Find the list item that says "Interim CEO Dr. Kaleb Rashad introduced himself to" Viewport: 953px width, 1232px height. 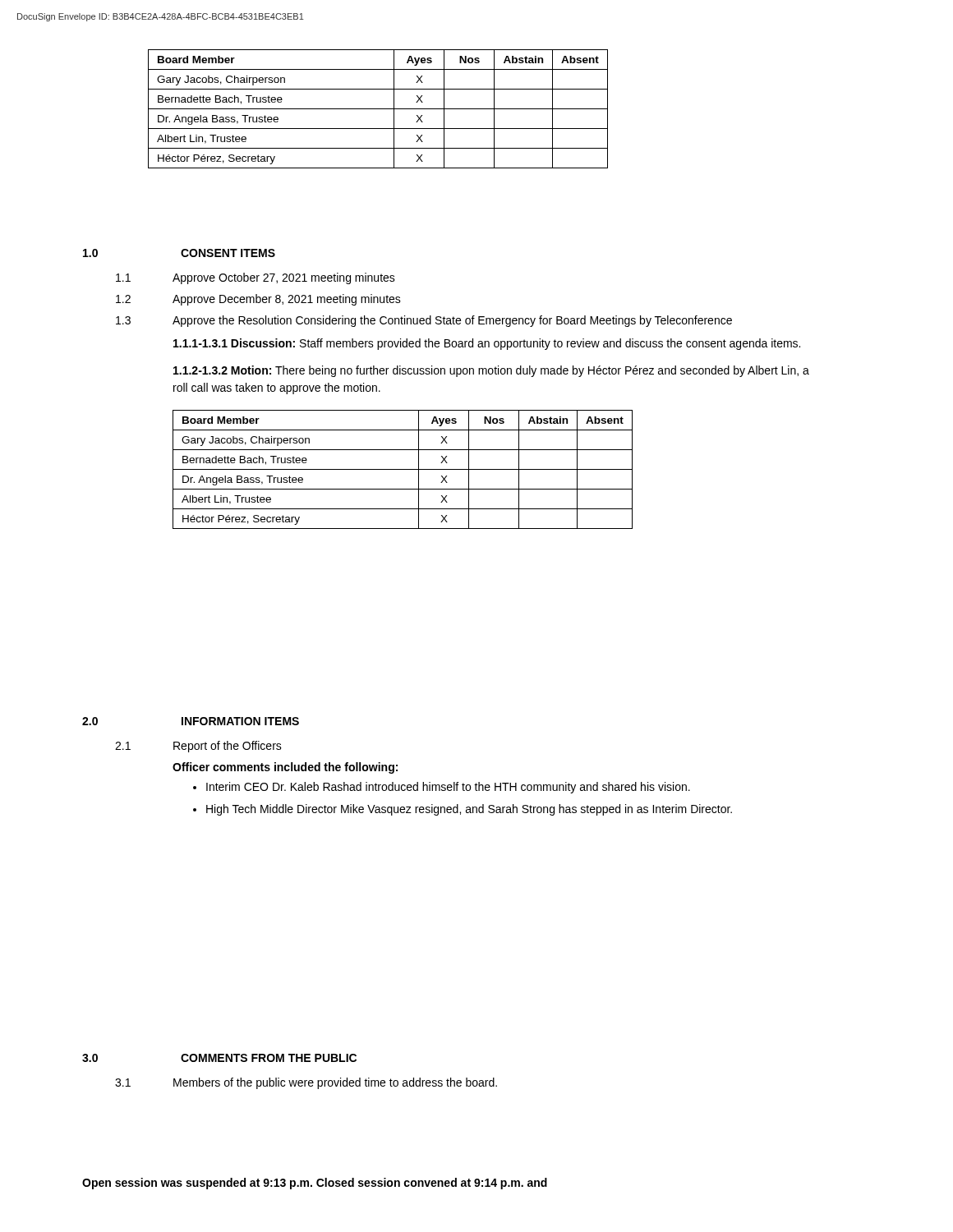click(x=448, y=787)
